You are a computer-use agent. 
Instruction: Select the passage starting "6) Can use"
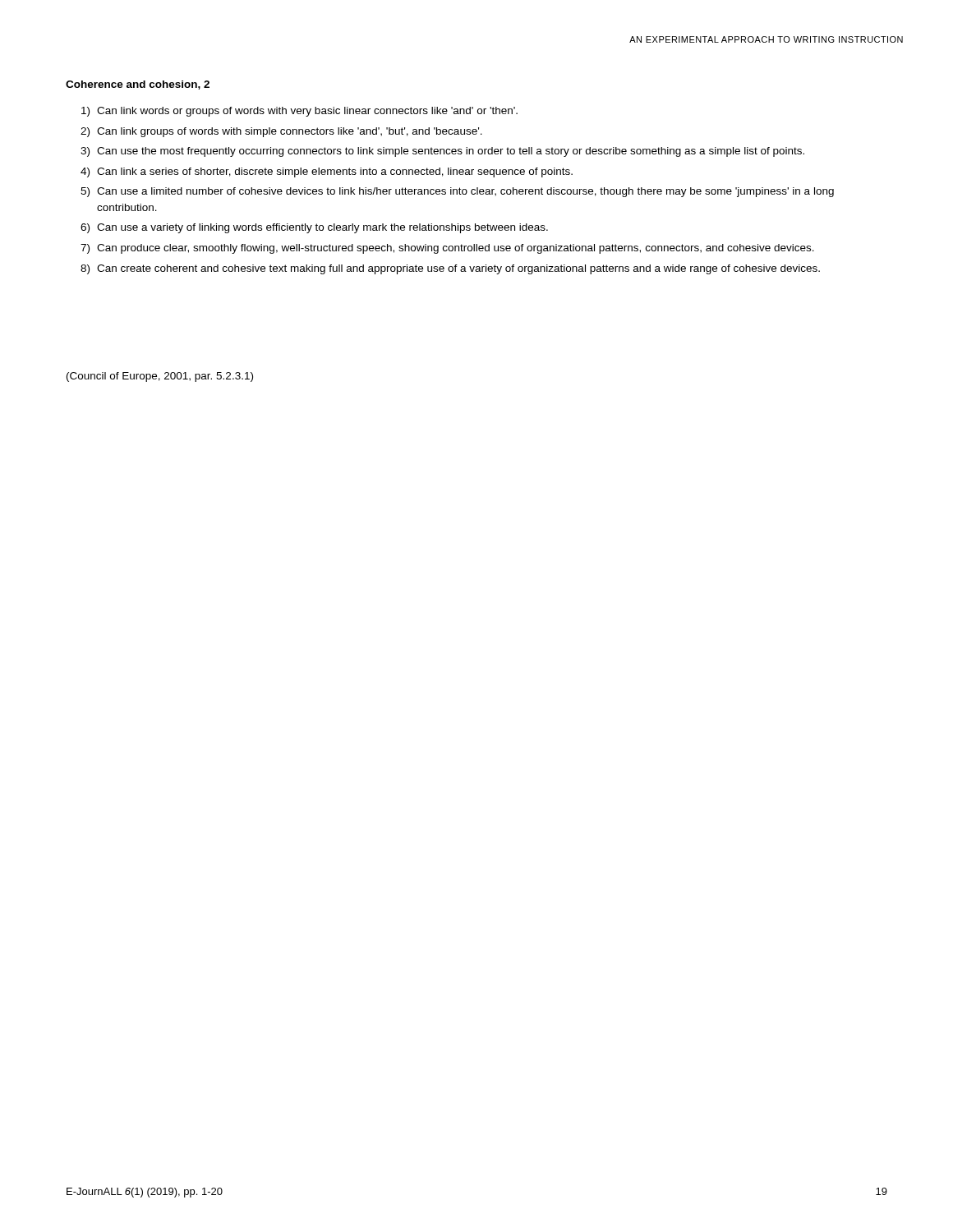476,228
